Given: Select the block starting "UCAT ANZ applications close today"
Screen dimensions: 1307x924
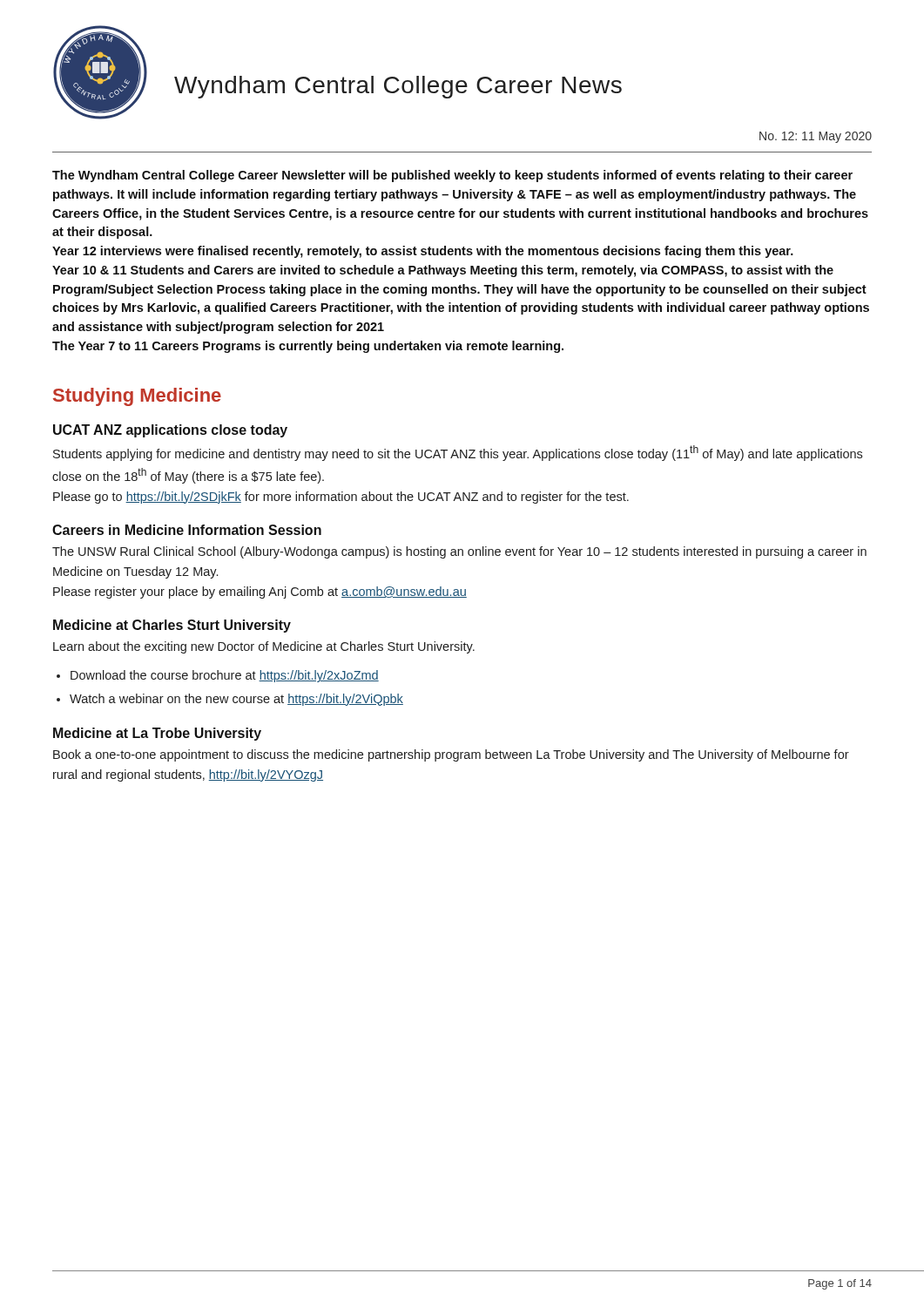Looking at the screenshot, I should (170, 430).
